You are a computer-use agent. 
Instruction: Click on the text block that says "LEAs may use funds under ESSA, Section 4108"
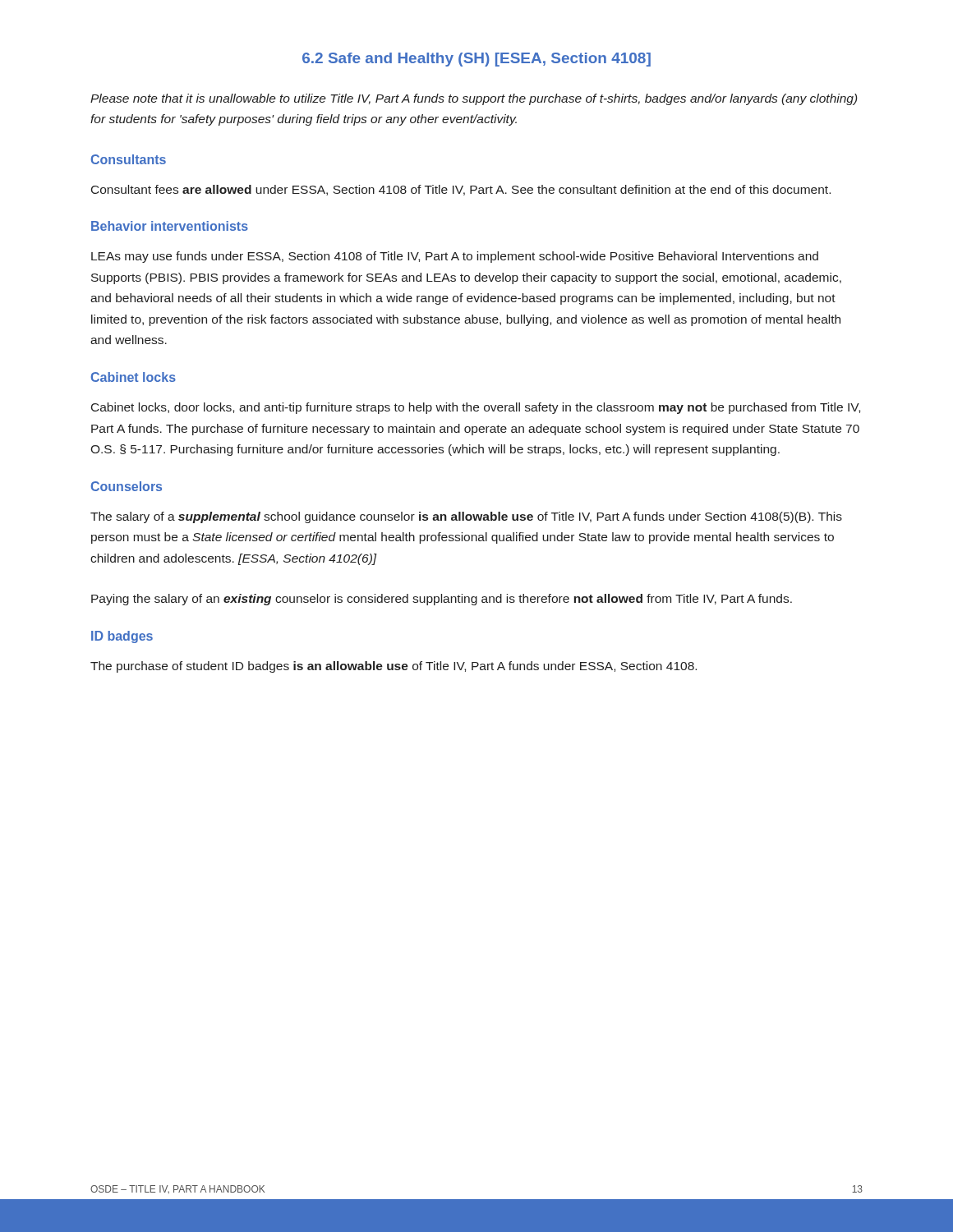click(x=466, y=298)
